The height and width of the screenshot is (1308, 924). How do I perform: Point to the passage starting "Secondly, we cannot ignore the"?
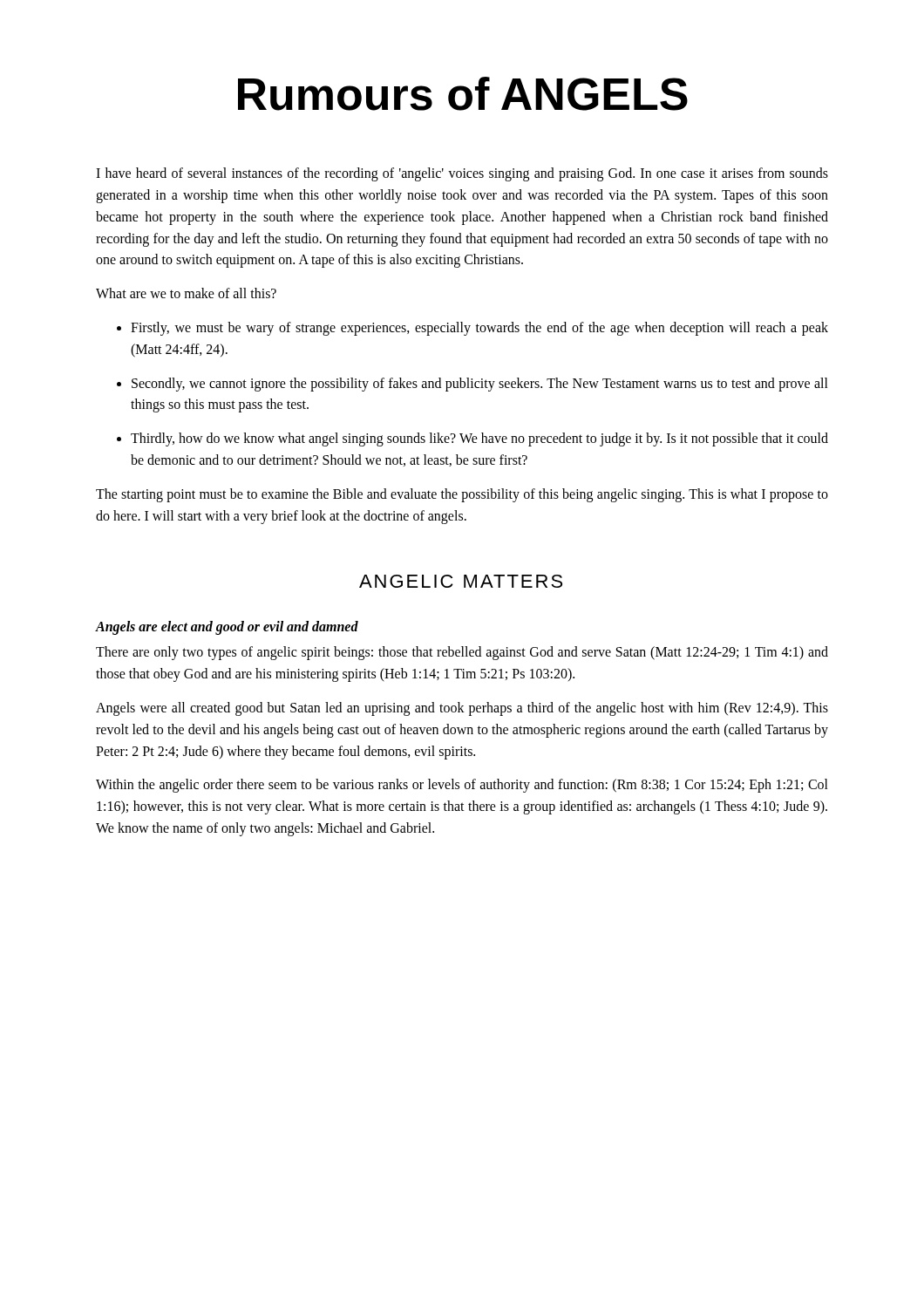pyautogui.click(x=479, y=394)
